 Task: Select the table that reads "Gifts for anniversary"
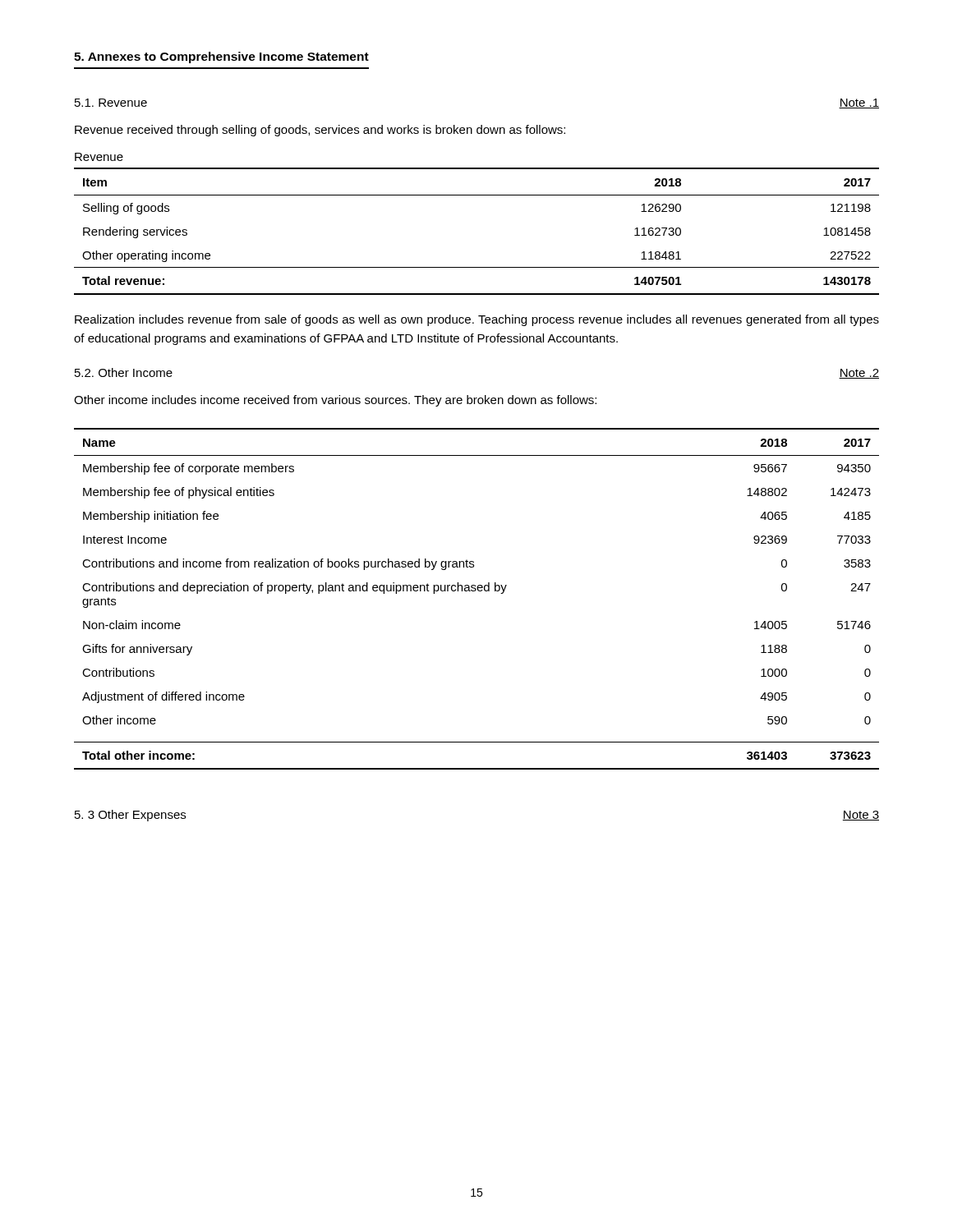[x=476, y=598]
